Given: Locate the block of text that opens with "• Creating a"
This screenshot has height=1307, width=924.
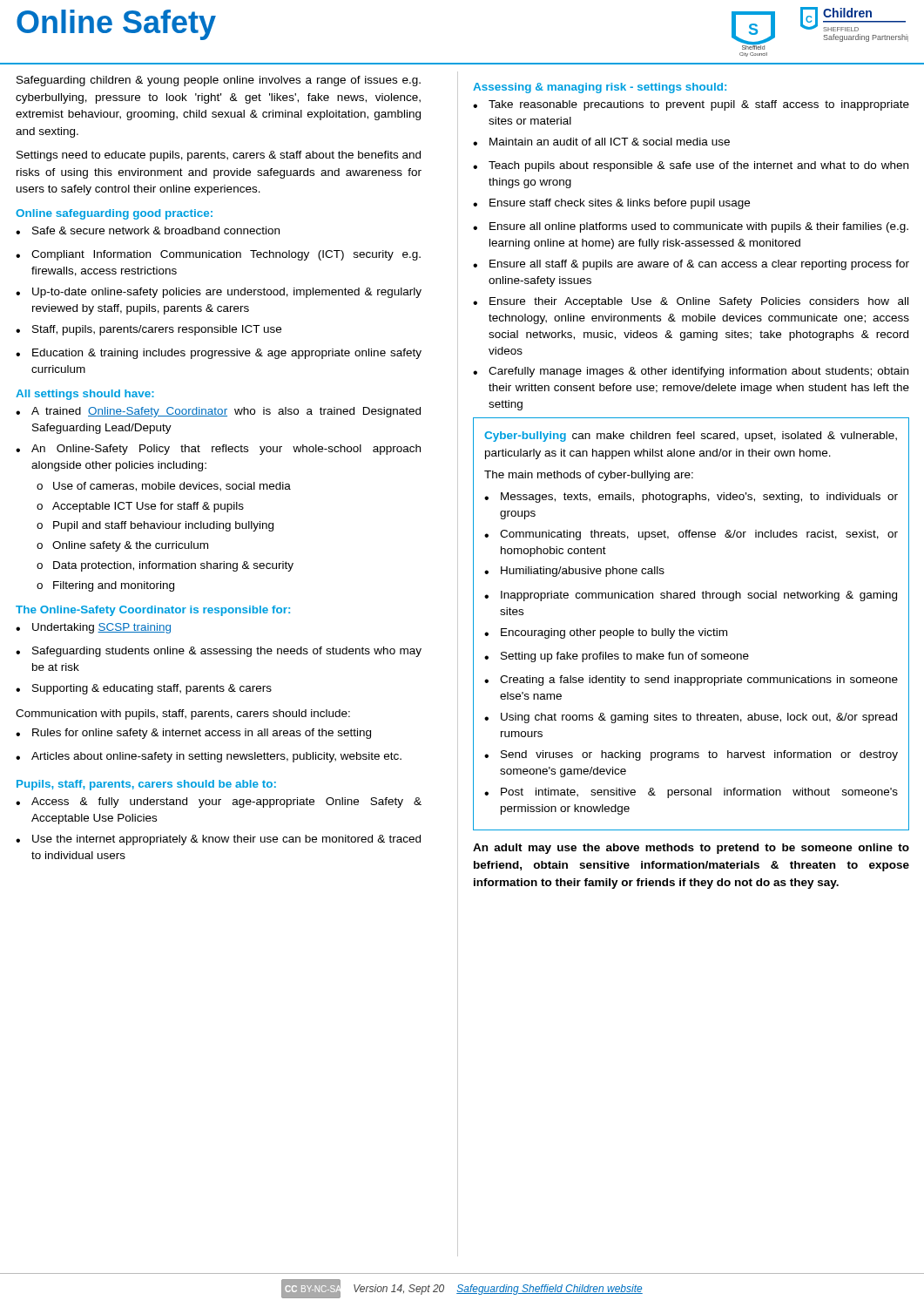Looking at the screenshot, I should point(691,689).
